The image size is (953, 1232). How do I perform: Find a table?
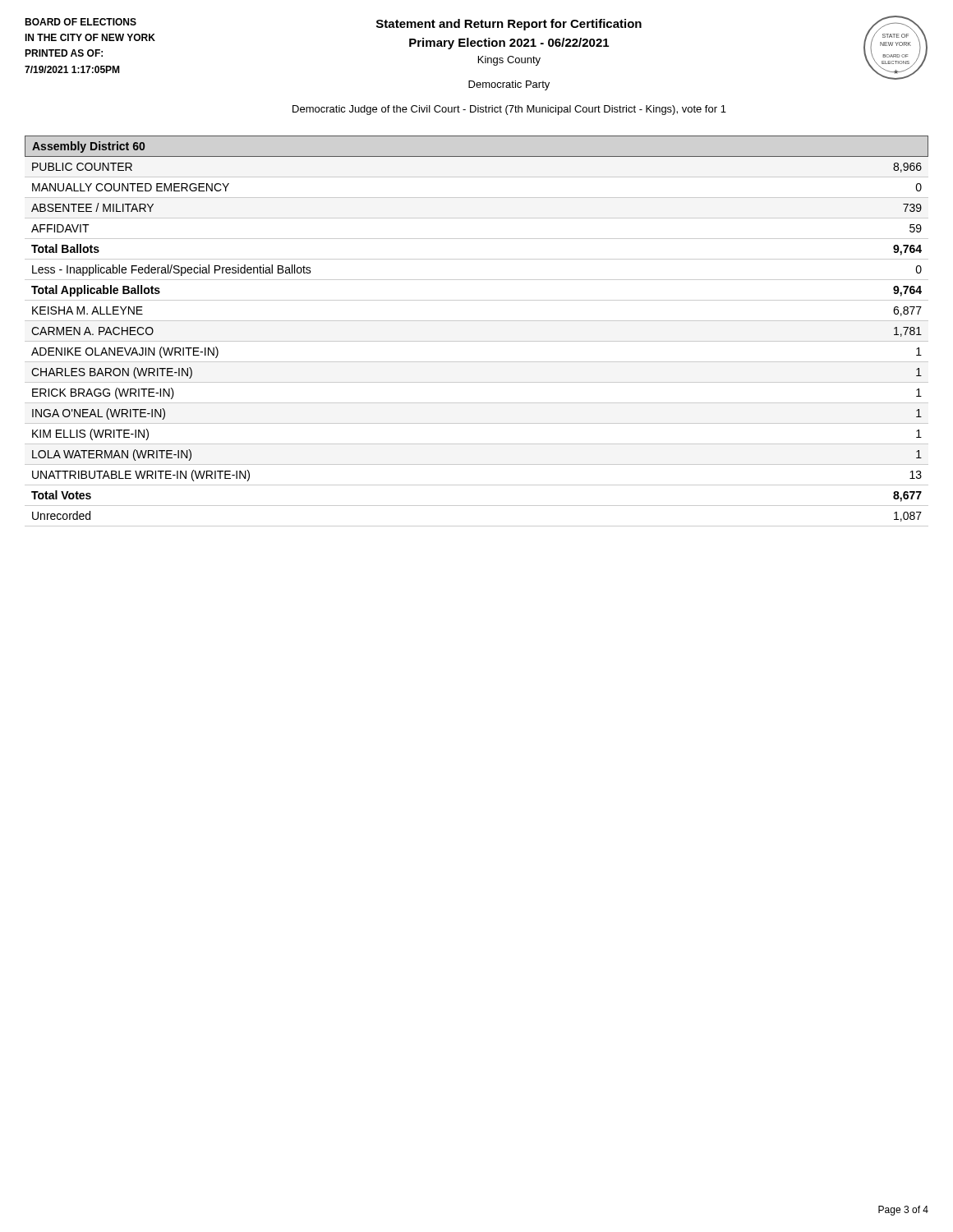coord(476,341)
